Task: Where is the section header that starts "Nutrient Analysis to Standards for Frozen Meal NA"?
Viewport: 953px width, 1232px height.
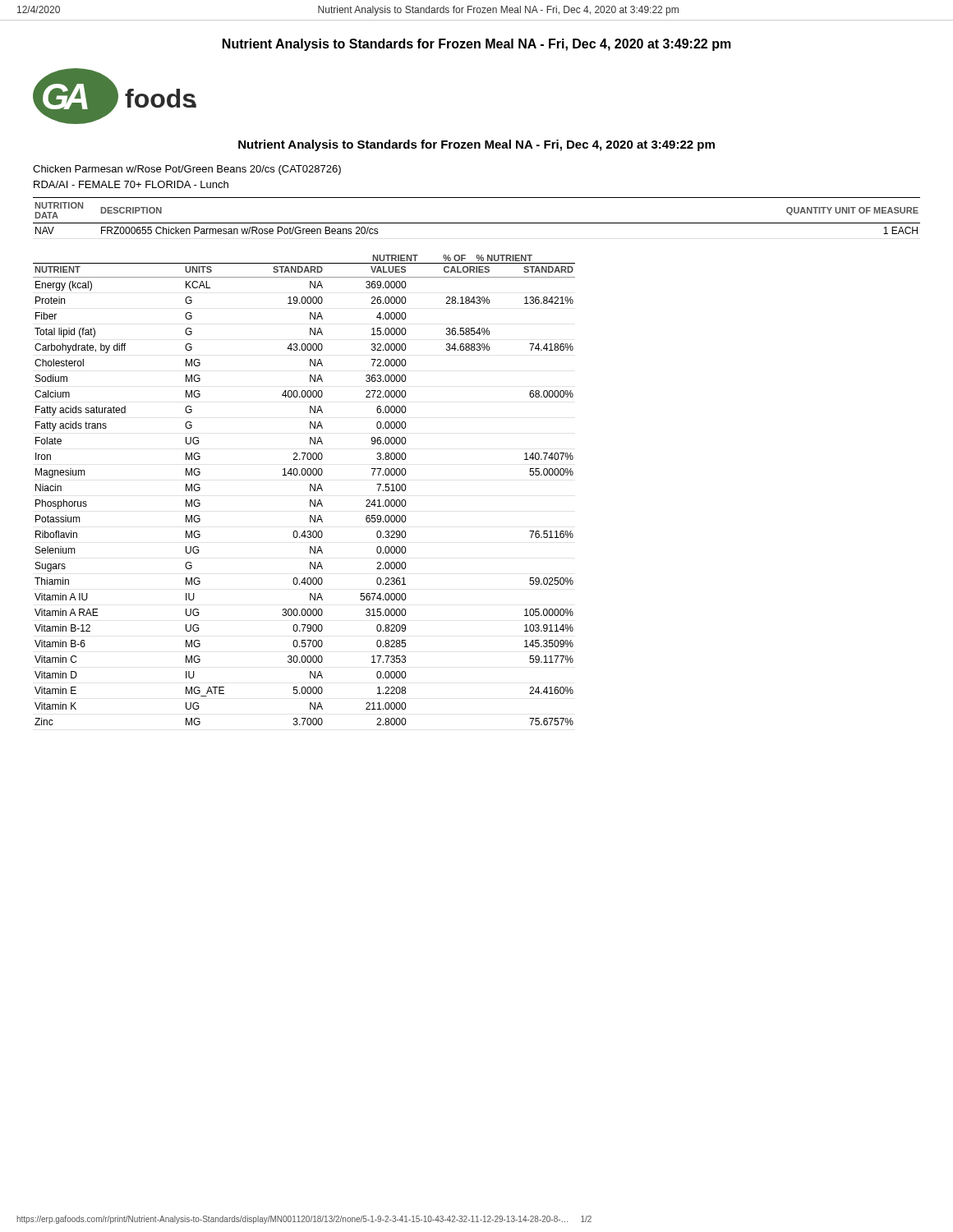Action: point(476,144)
